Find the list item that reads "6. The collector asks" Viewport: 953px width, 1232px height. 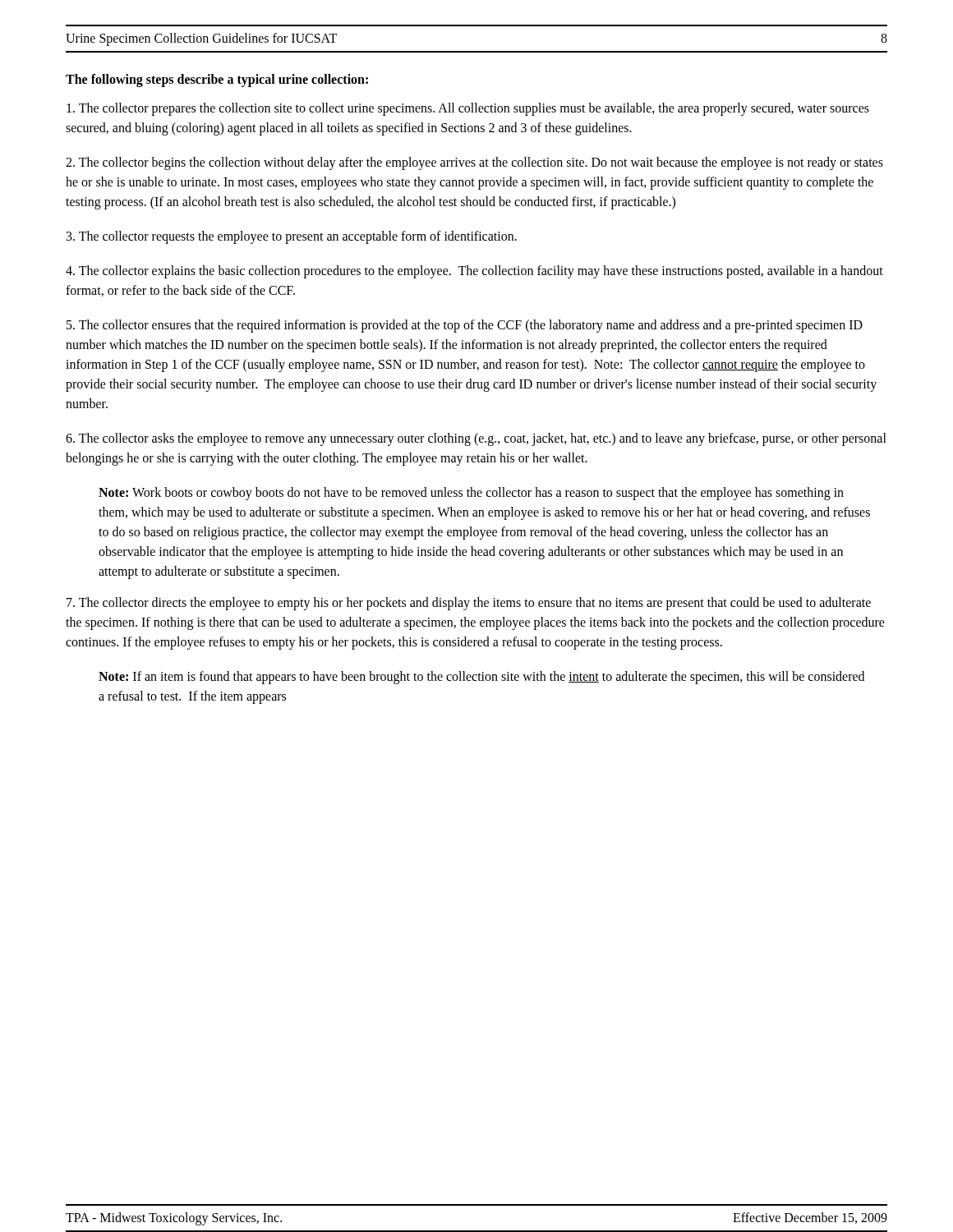click(476, 448)
